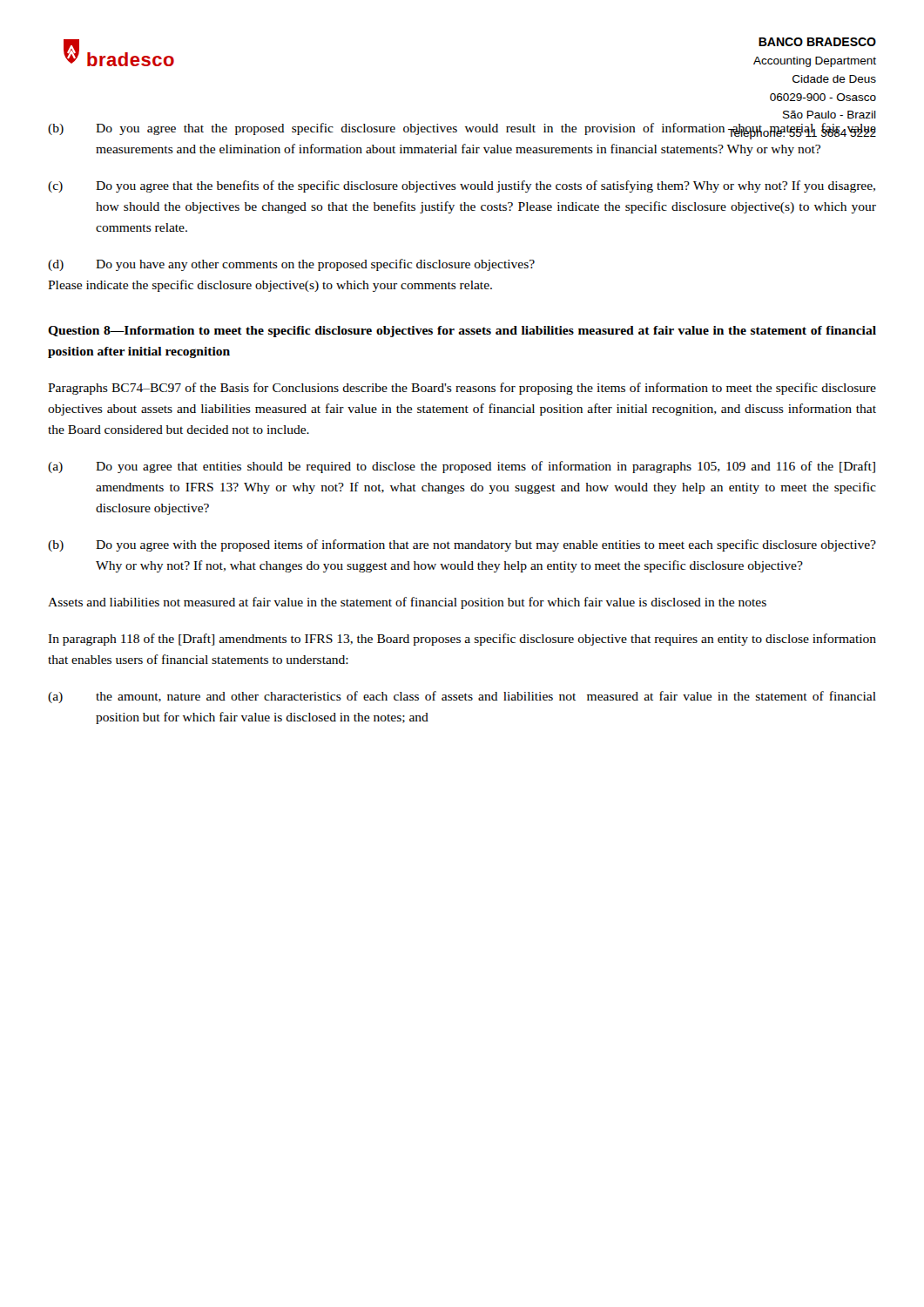
Task: Select the block starting "Please indicate the specific disclosure"
Action: tap(270, 285)
